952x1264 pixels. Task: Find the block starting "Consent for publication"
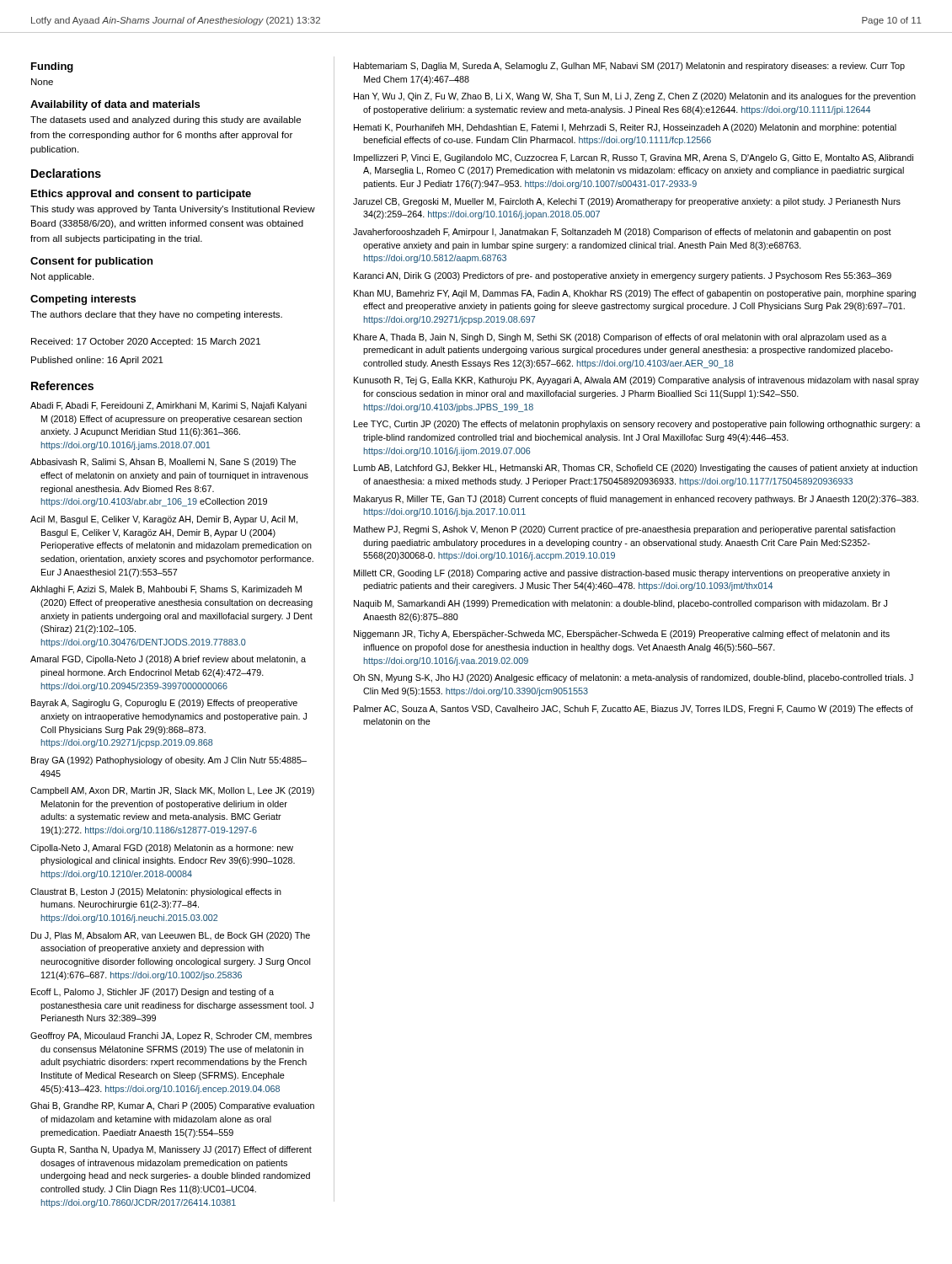click(x=92, y=261)
